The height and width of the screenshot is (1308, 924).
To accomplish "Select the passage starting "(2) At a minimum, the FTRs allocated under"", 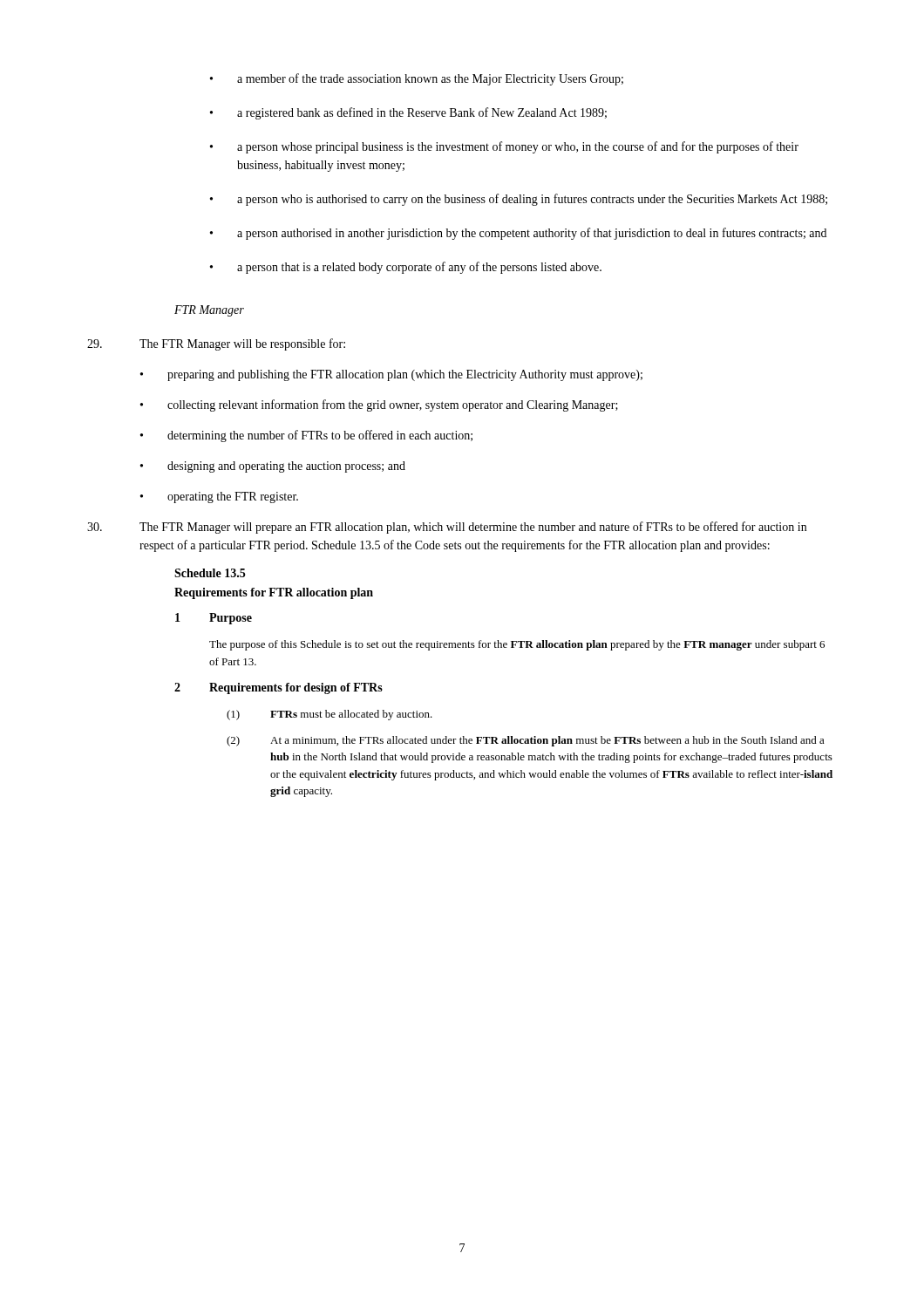I will [532, 765].
